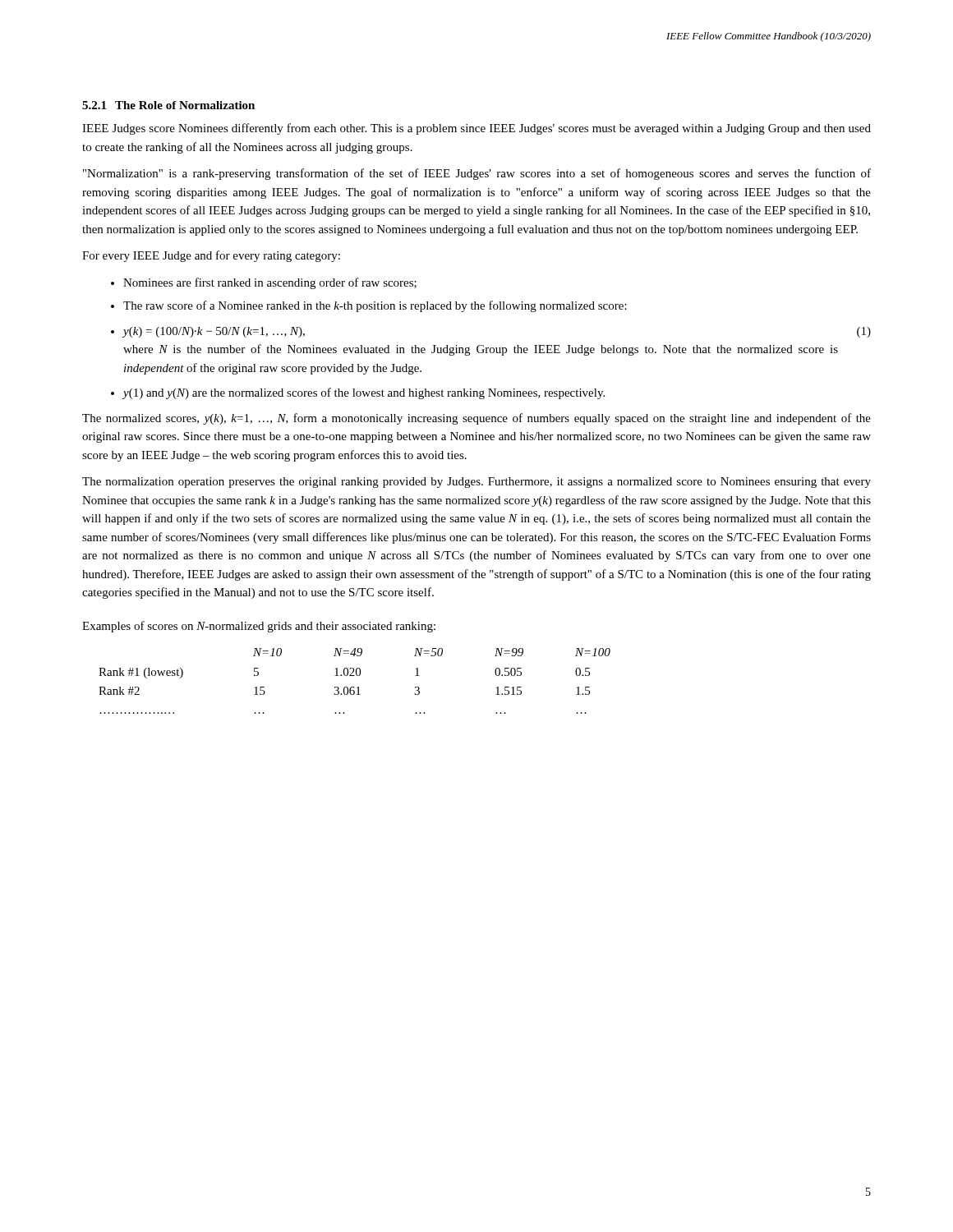Click the passage that begins "The normalization operation preserves the original ranking"

click(x=476, y=537)
